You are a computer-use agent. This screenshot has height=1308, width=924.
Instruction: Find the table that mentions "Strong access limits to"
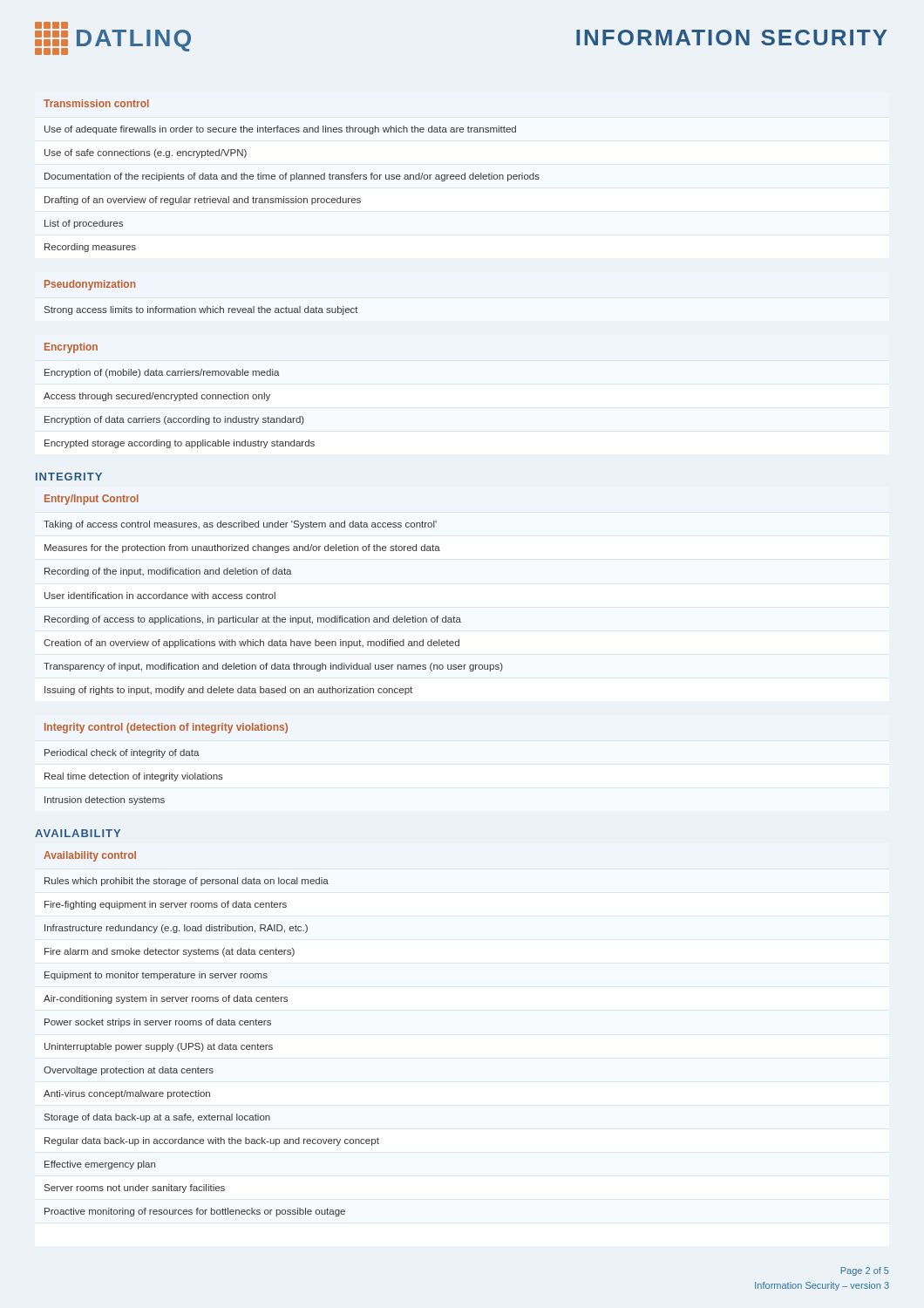[x=462, y=297]
